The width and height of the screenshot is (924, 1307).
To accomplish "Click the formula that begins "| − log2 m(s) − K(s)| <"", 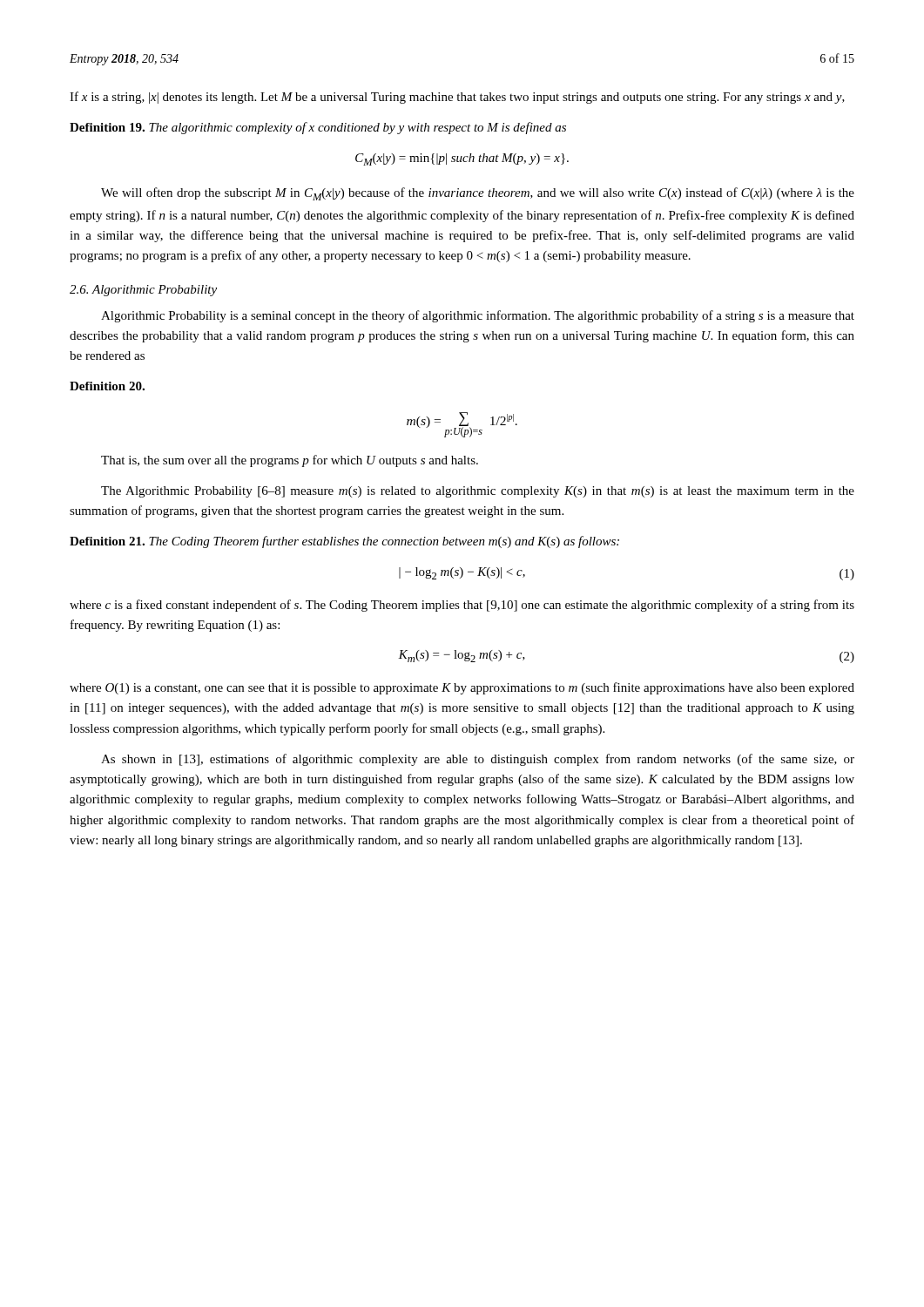I will [x=462, y=573].
